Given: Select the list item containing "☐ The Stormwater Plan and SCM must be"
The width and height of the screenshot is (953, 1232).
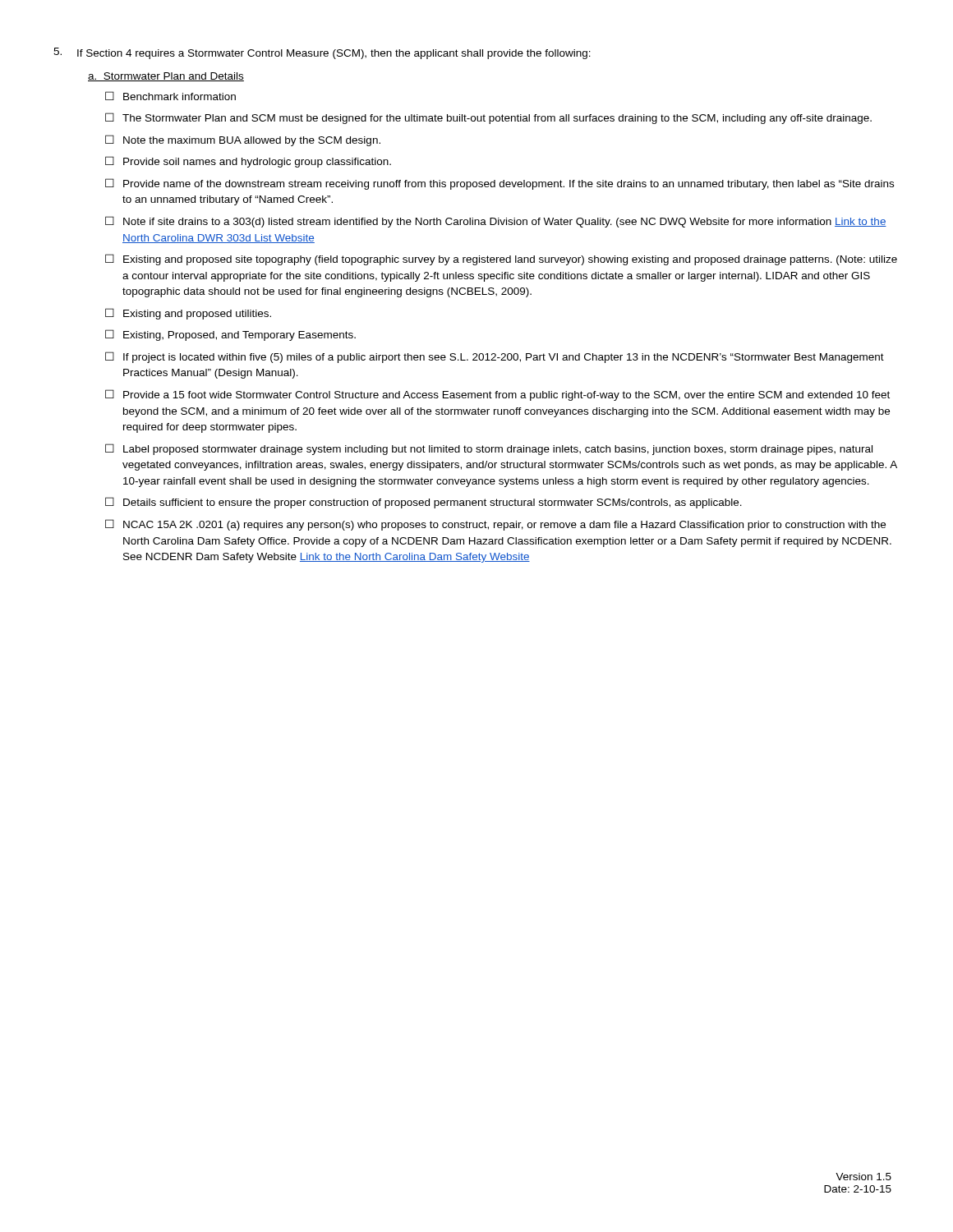Looking at the screenshot, I should 502,118.
